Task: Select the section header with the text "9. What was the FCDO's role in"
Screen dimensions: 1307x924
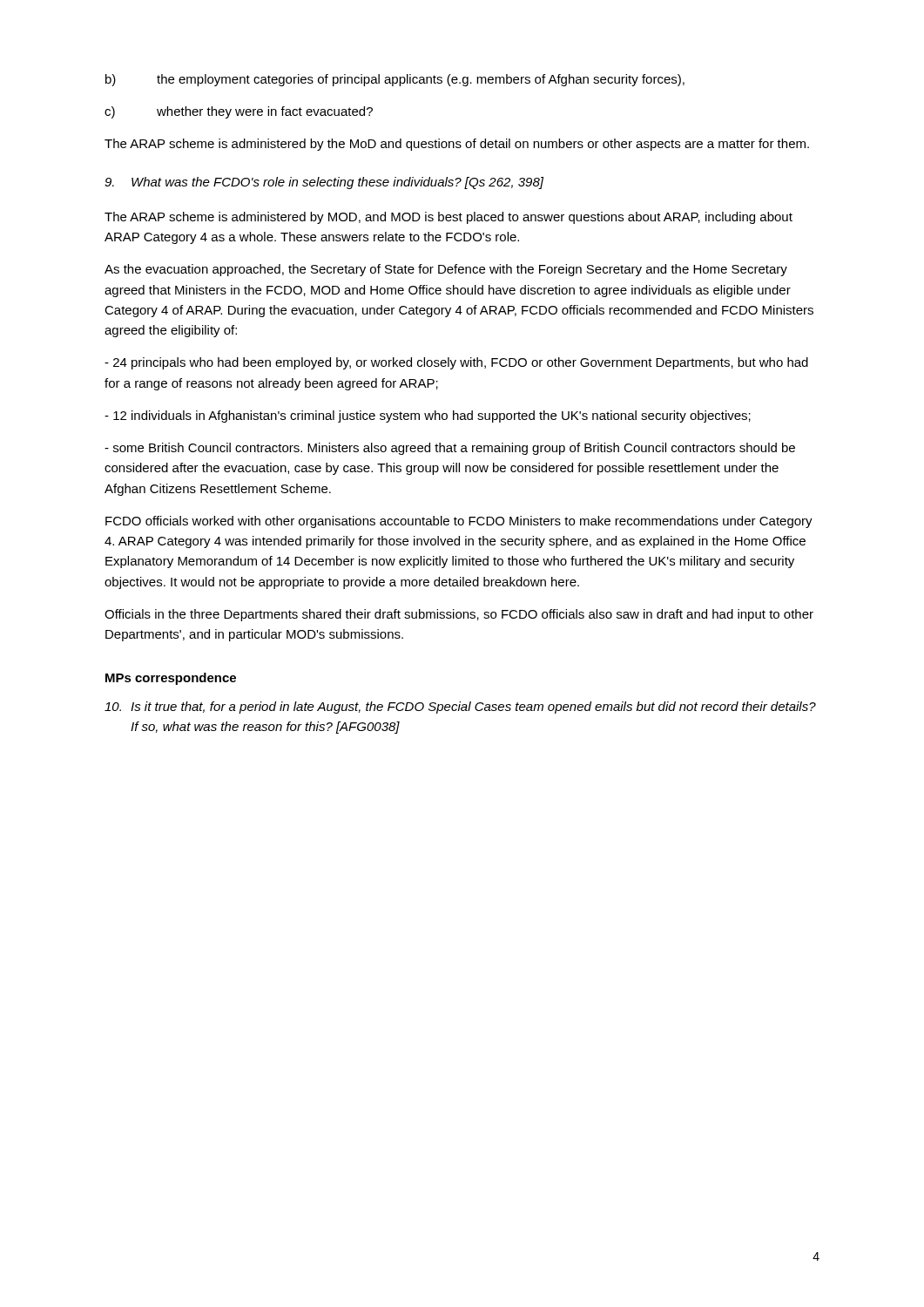Action: coord(462,183)
